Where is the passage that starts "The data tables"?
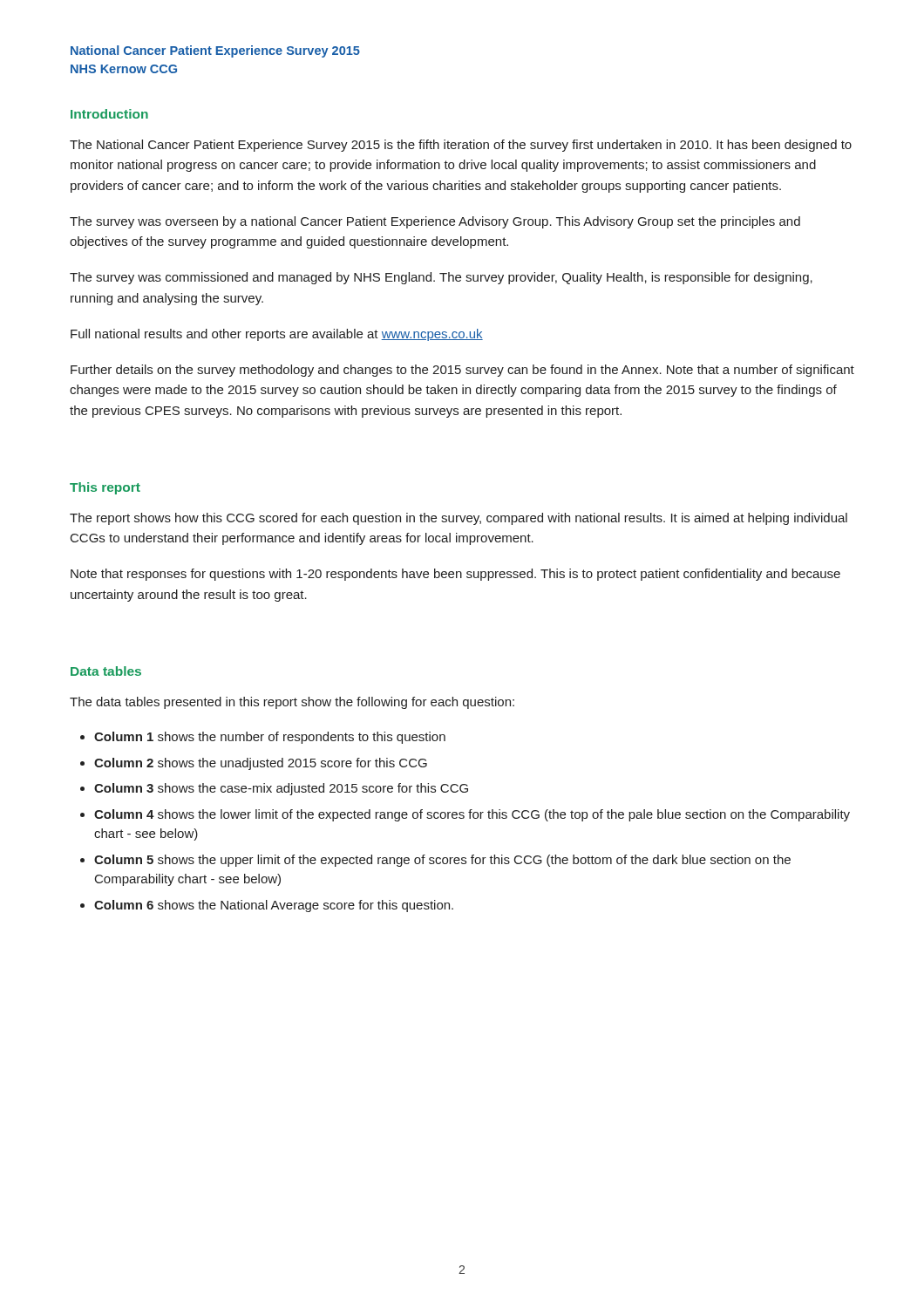This screenshot has width=924, height=1308. [x=293, y=701]
